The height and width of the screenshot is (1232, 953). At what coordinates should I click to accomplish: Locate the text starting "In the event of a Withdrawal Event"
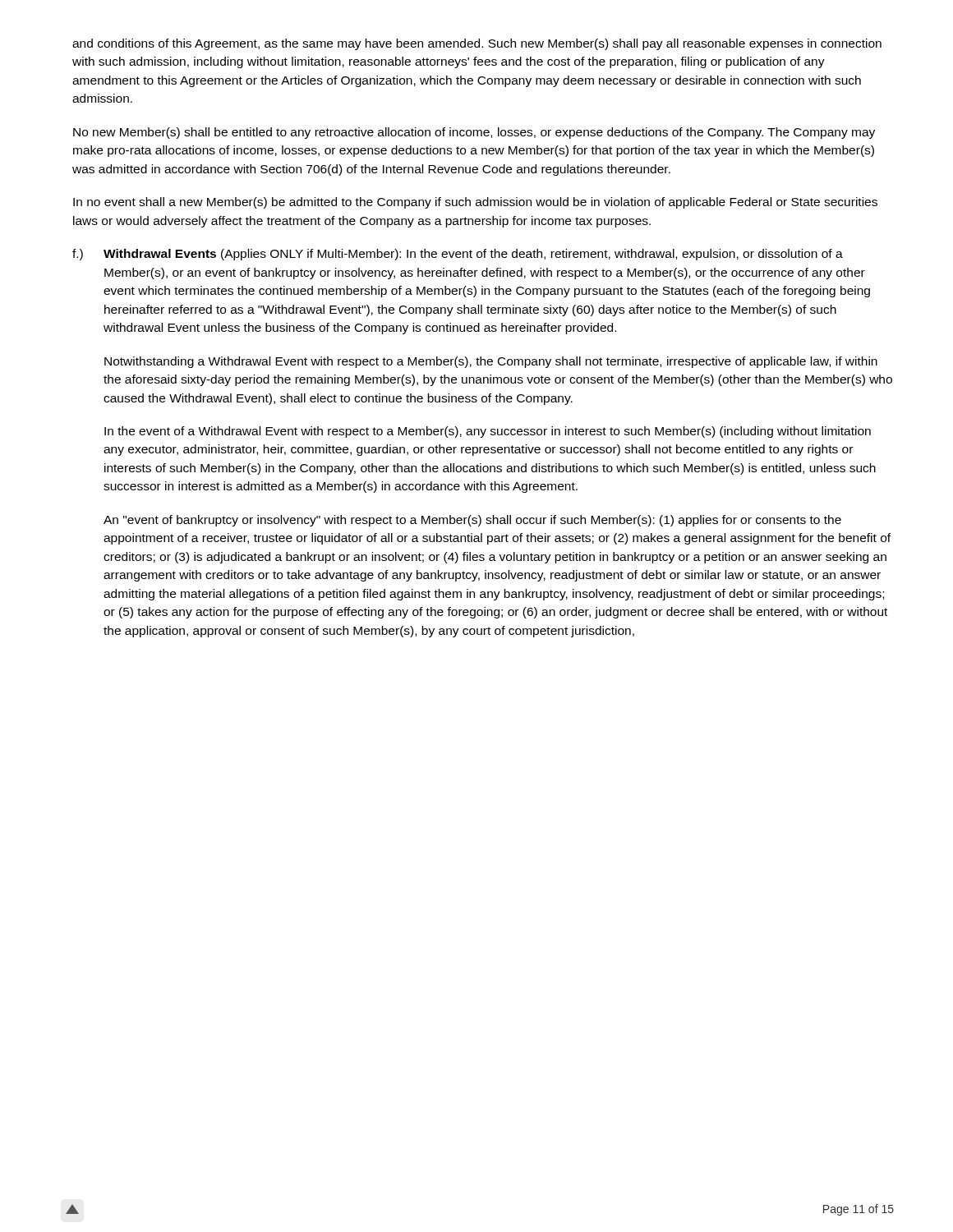490,458
